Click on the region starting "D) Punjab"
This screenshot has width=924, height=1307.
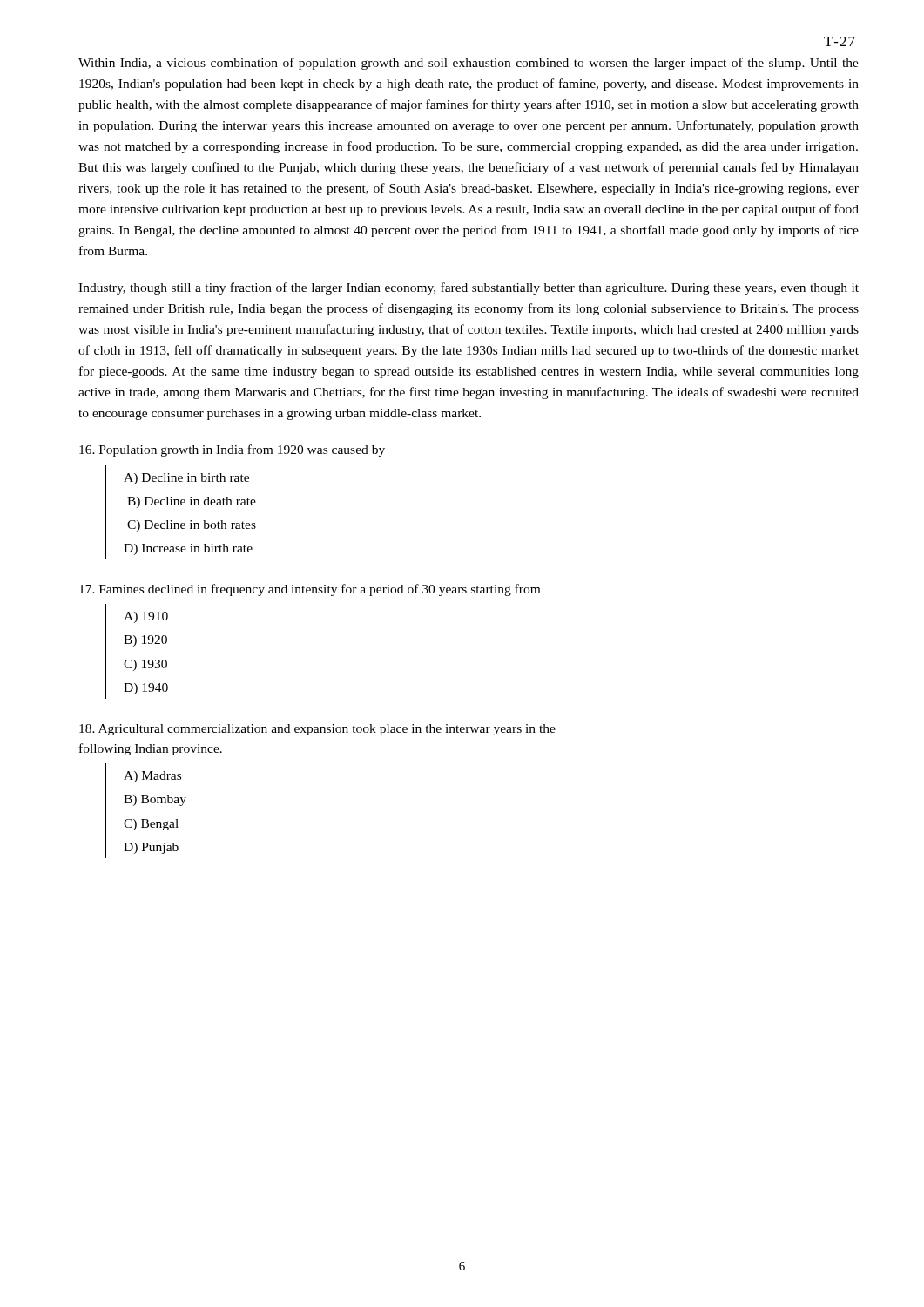click(x=151, y=846)
